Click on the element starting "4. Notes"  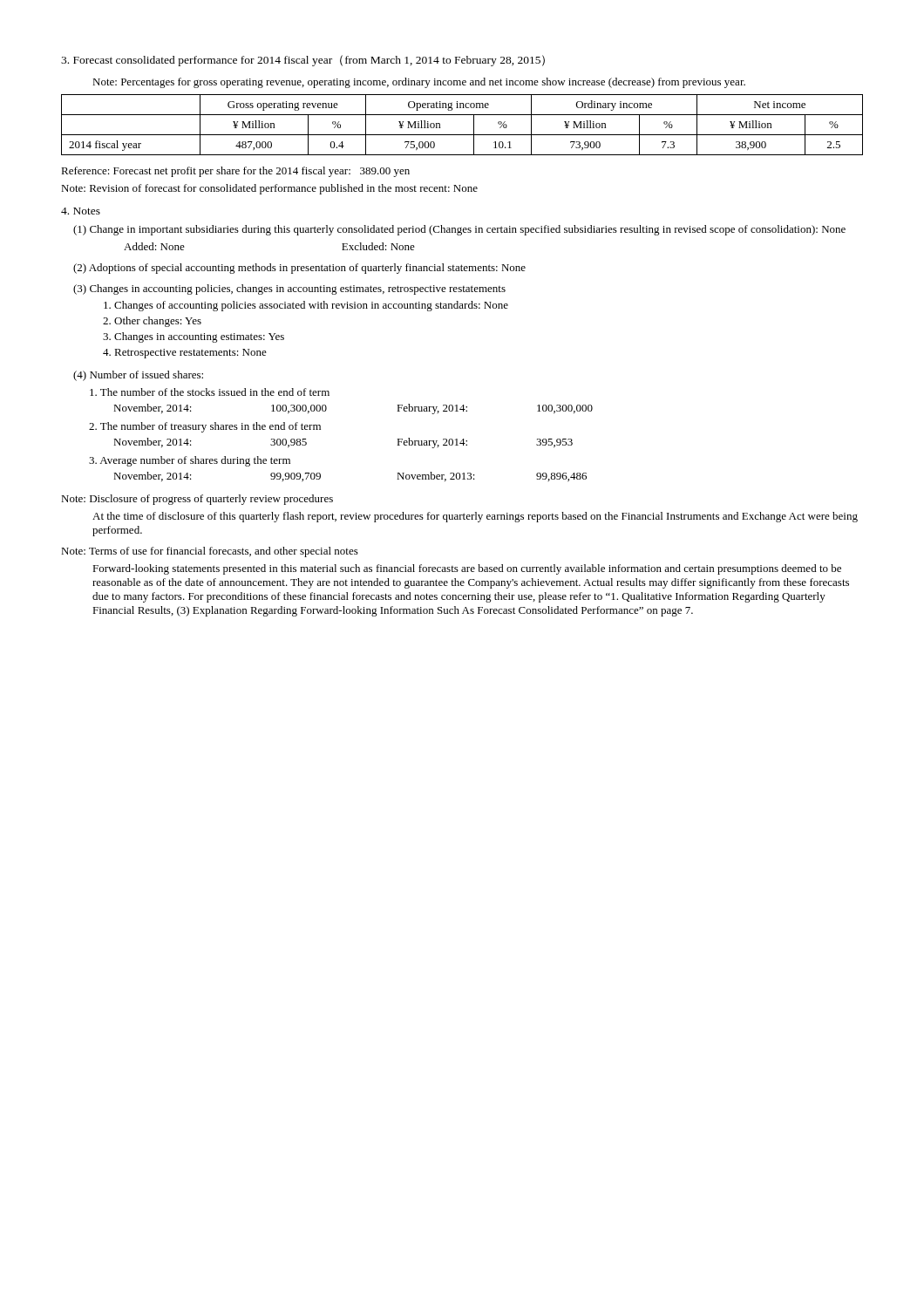(x=81, y=211)
